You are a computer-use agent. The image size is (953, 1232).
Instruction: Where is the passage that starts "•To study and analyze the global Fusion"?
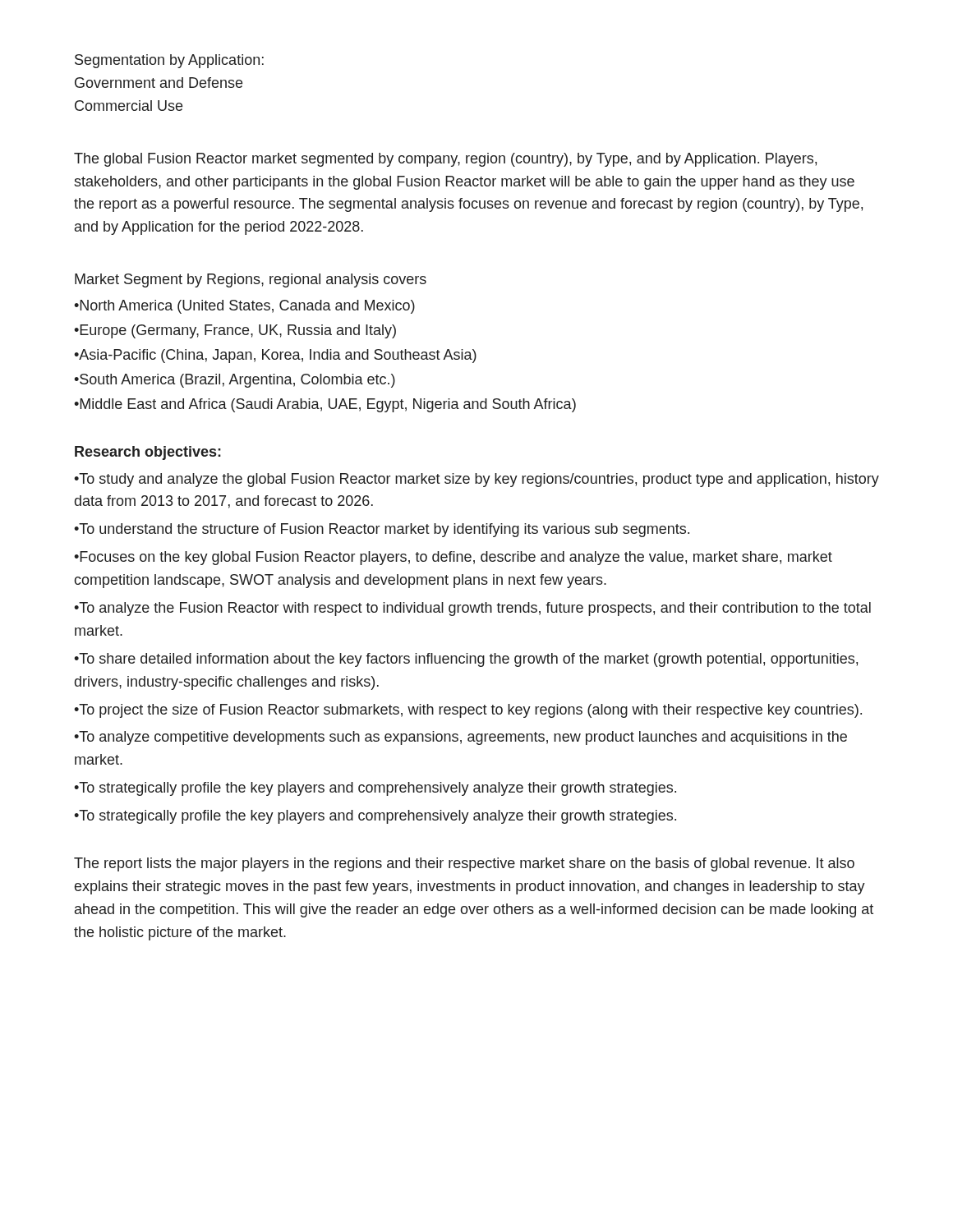(x=476, y=490)
